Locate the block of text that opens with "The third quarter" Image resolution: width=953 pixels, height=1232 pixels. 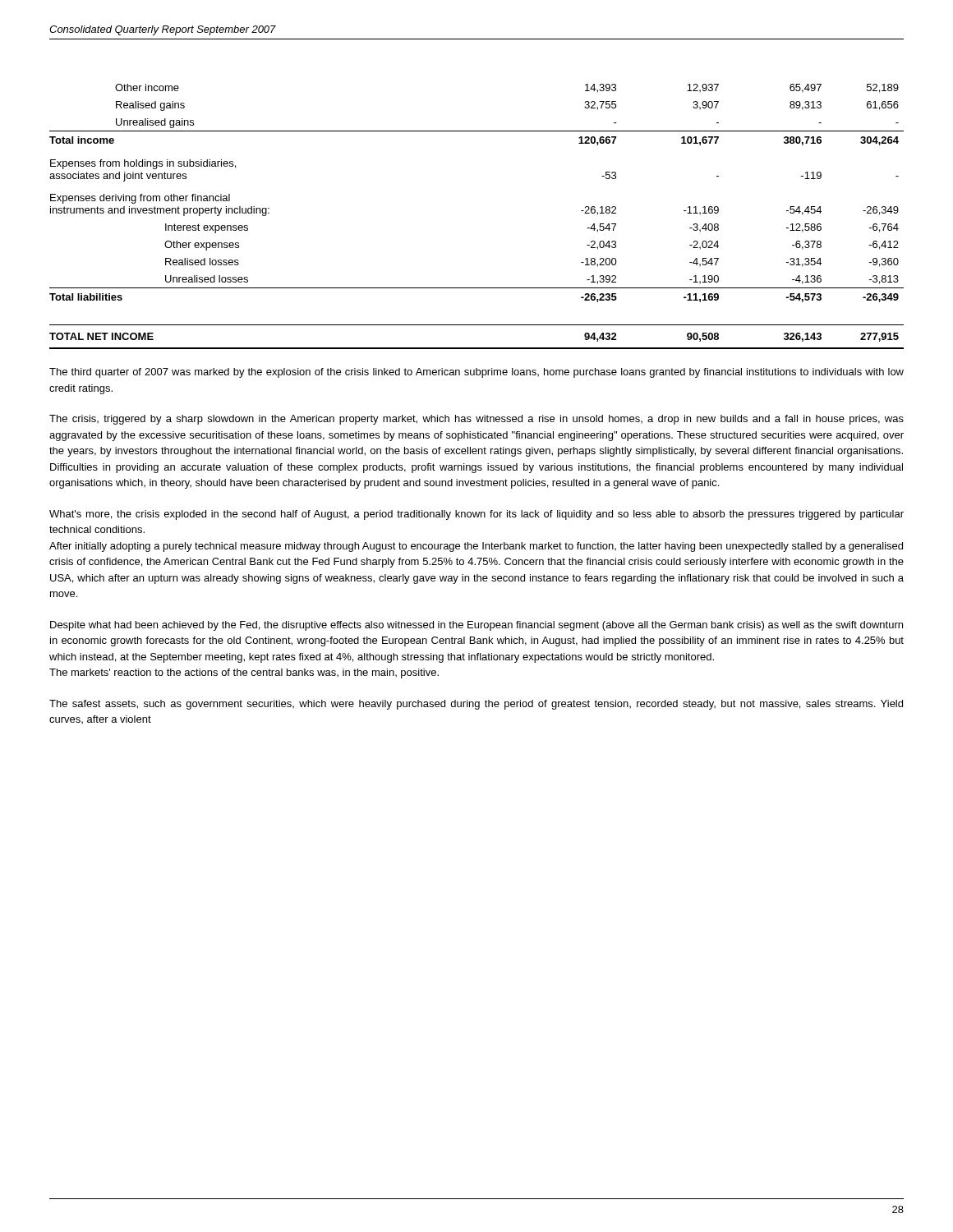(476, 380)
